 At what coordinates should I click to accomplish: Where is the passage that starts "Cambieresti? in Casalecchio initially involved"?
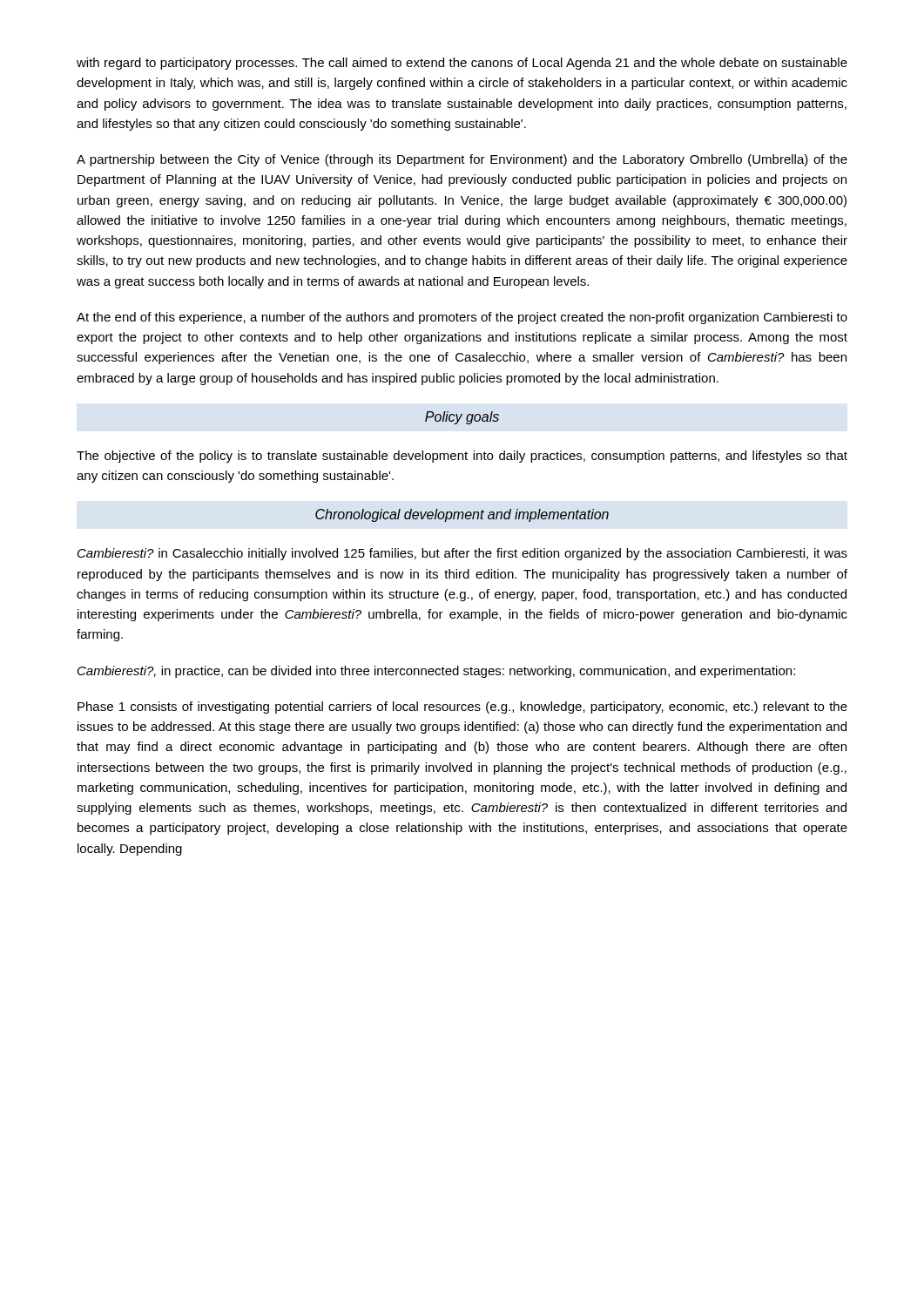click(462, 594)
